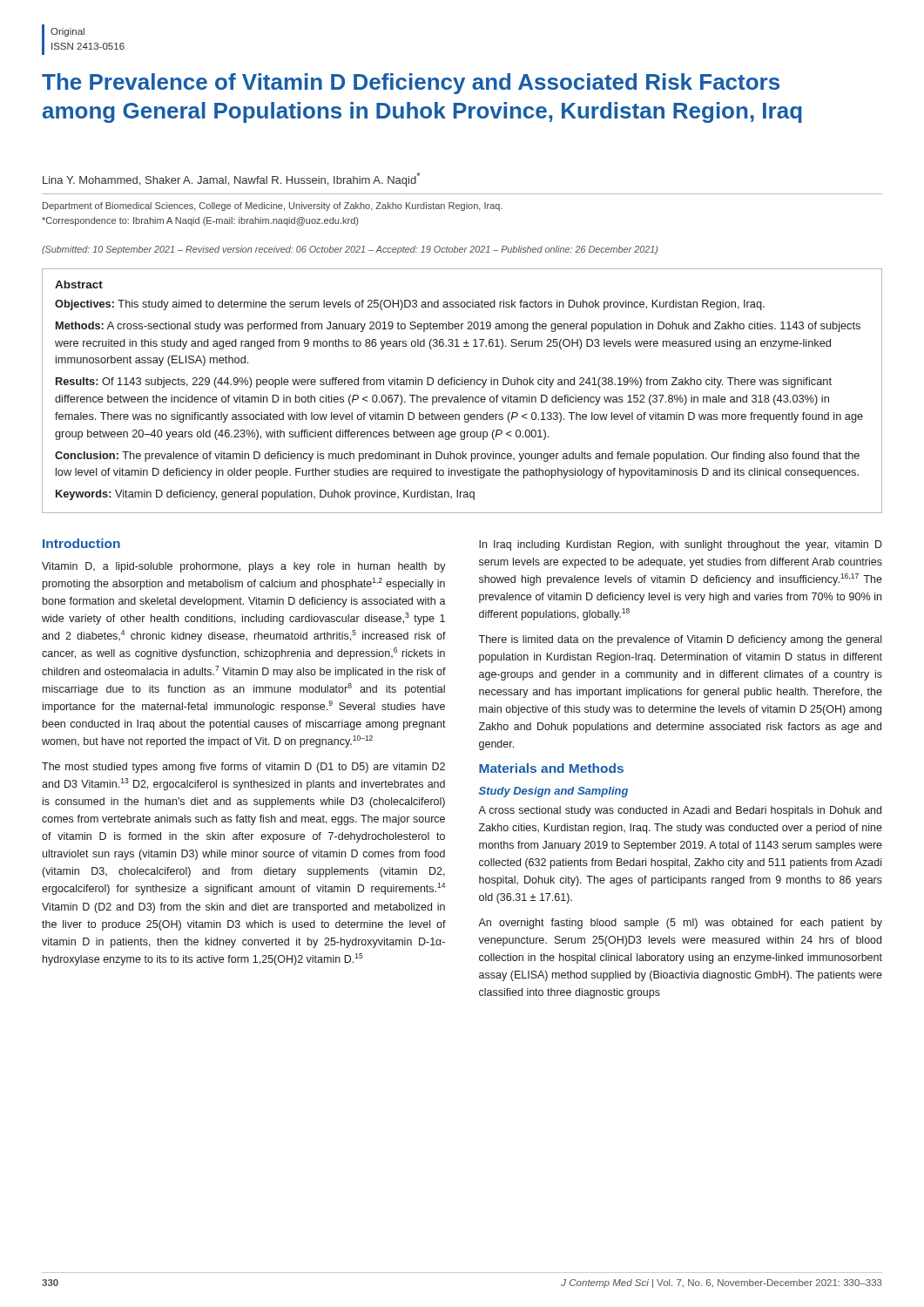The width and height of the screenshot is (924, 1307).
Task: Click on the title with the text "The Prevalence of Vitamin D Deficiency and"
Action: pos(462,96)
